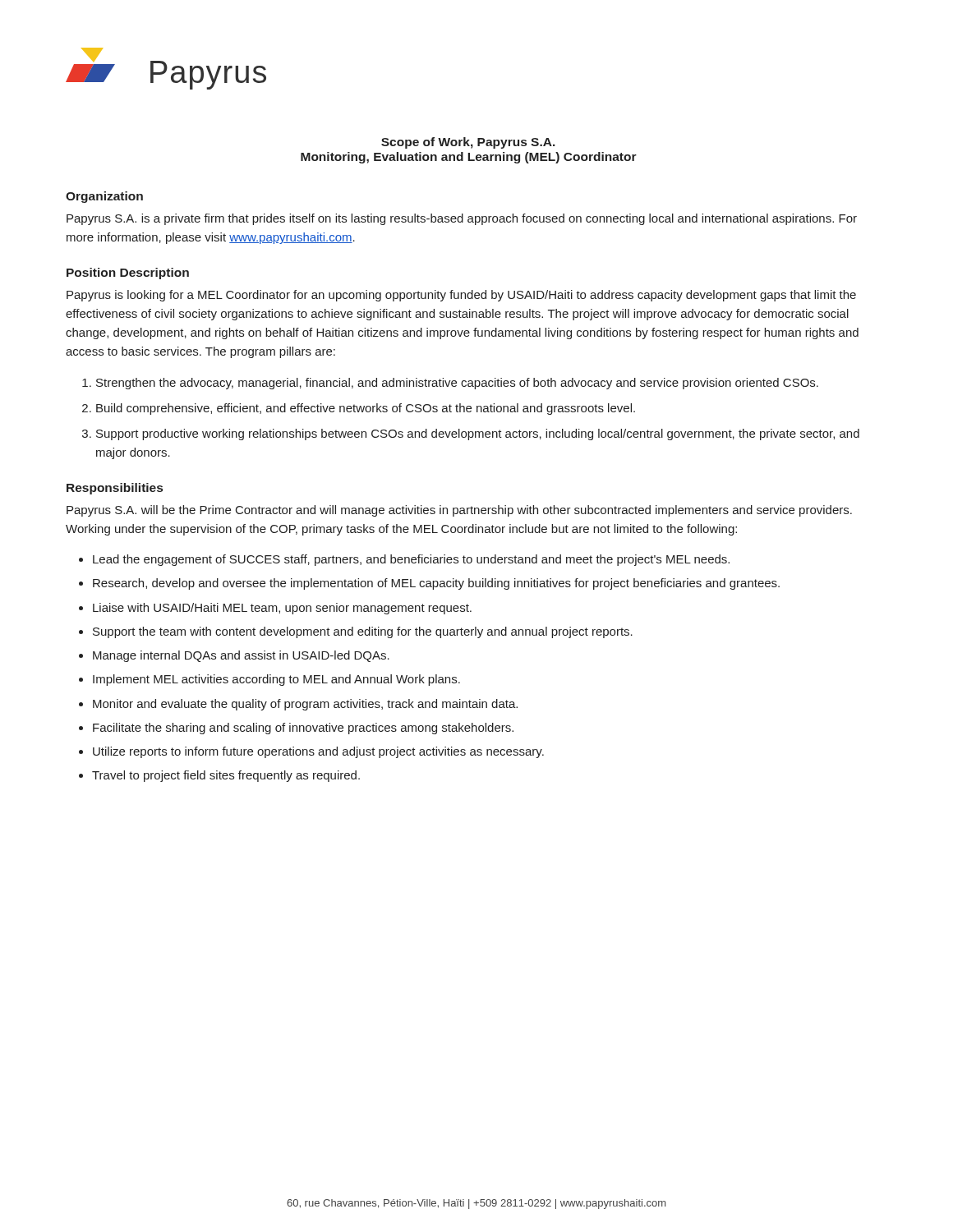The image size is (953, 1232).
Task: Locate the passage starting "Monitor and evaluate the quality of program"
Action: pos(305,703)
